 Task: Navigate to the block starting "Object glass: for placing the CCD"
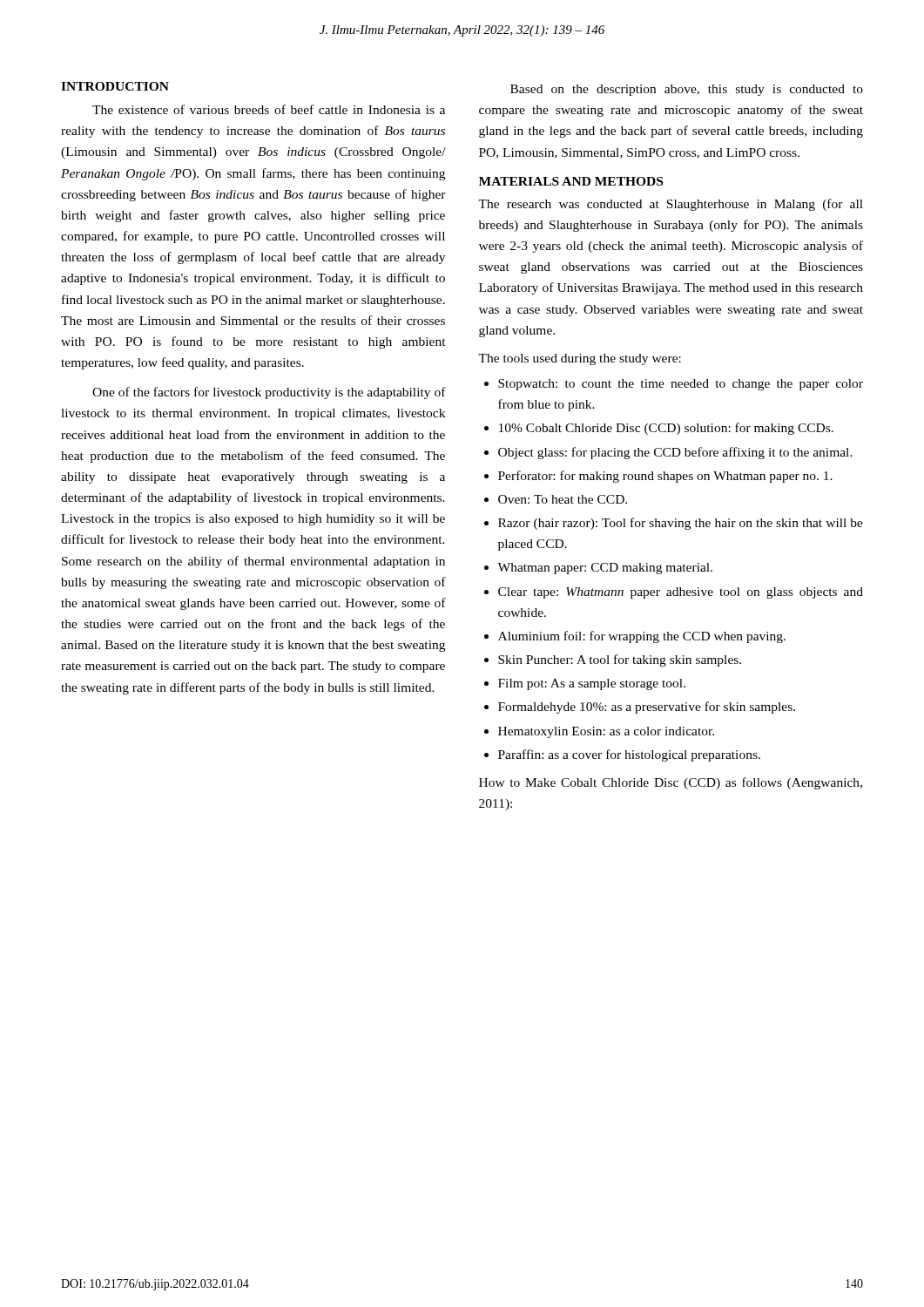point(675,451)
